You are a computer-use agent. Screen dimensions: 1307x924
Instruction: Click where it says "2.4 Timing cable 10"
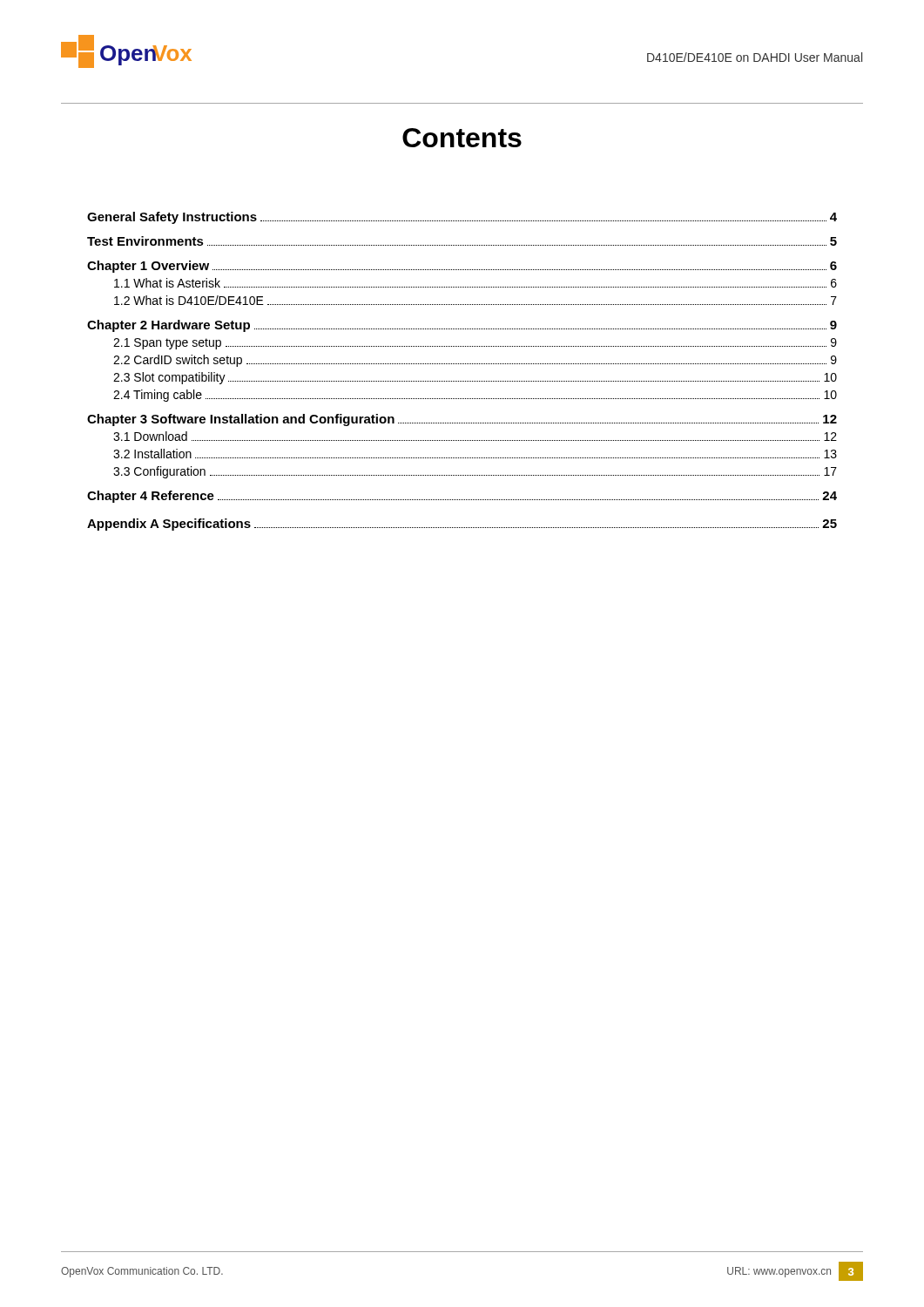[475, 395]
